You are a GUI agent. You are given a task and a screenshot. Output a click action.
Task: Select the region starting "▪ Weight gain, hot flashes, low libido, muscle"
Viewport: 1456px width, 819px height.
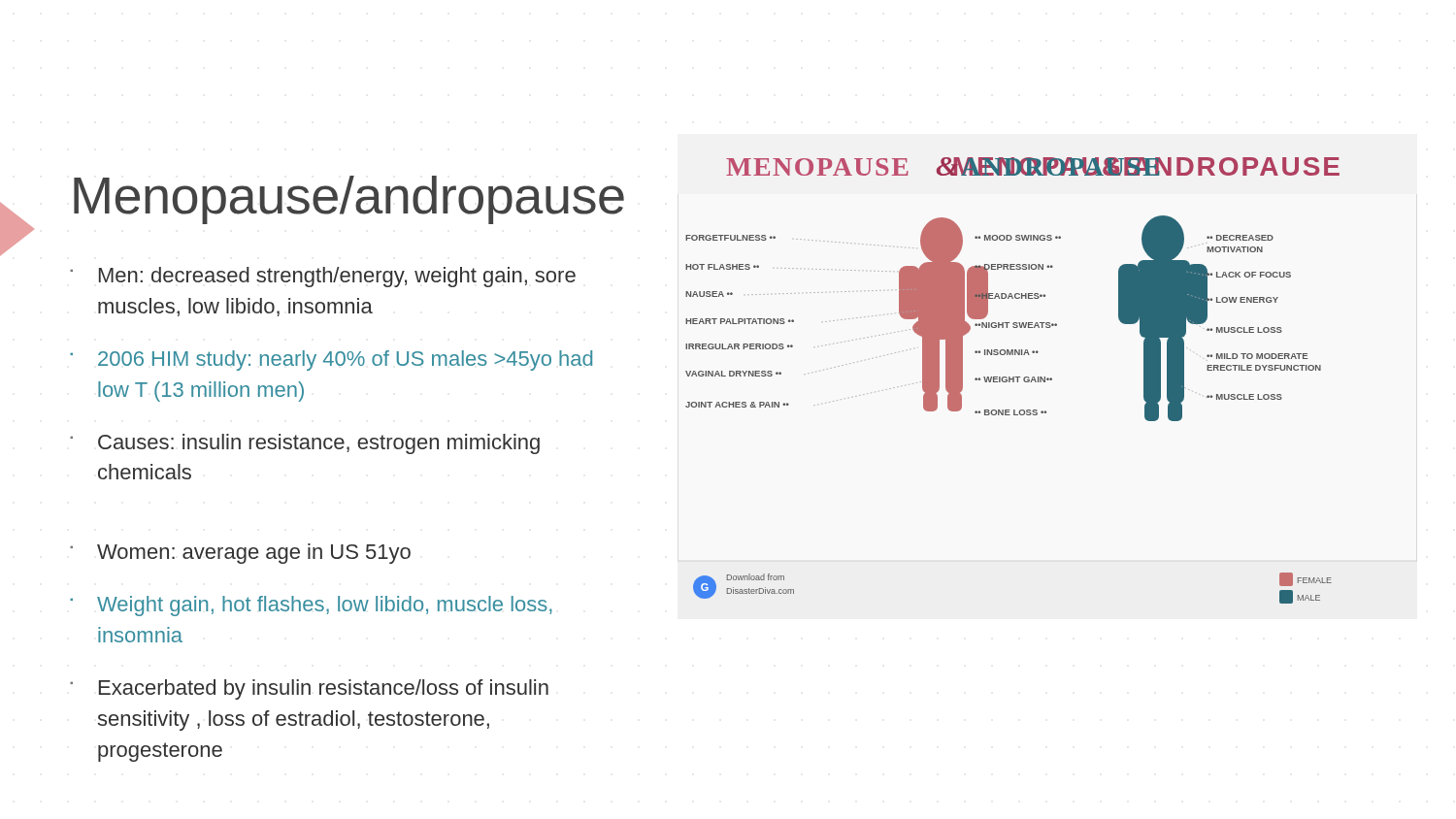342,620
